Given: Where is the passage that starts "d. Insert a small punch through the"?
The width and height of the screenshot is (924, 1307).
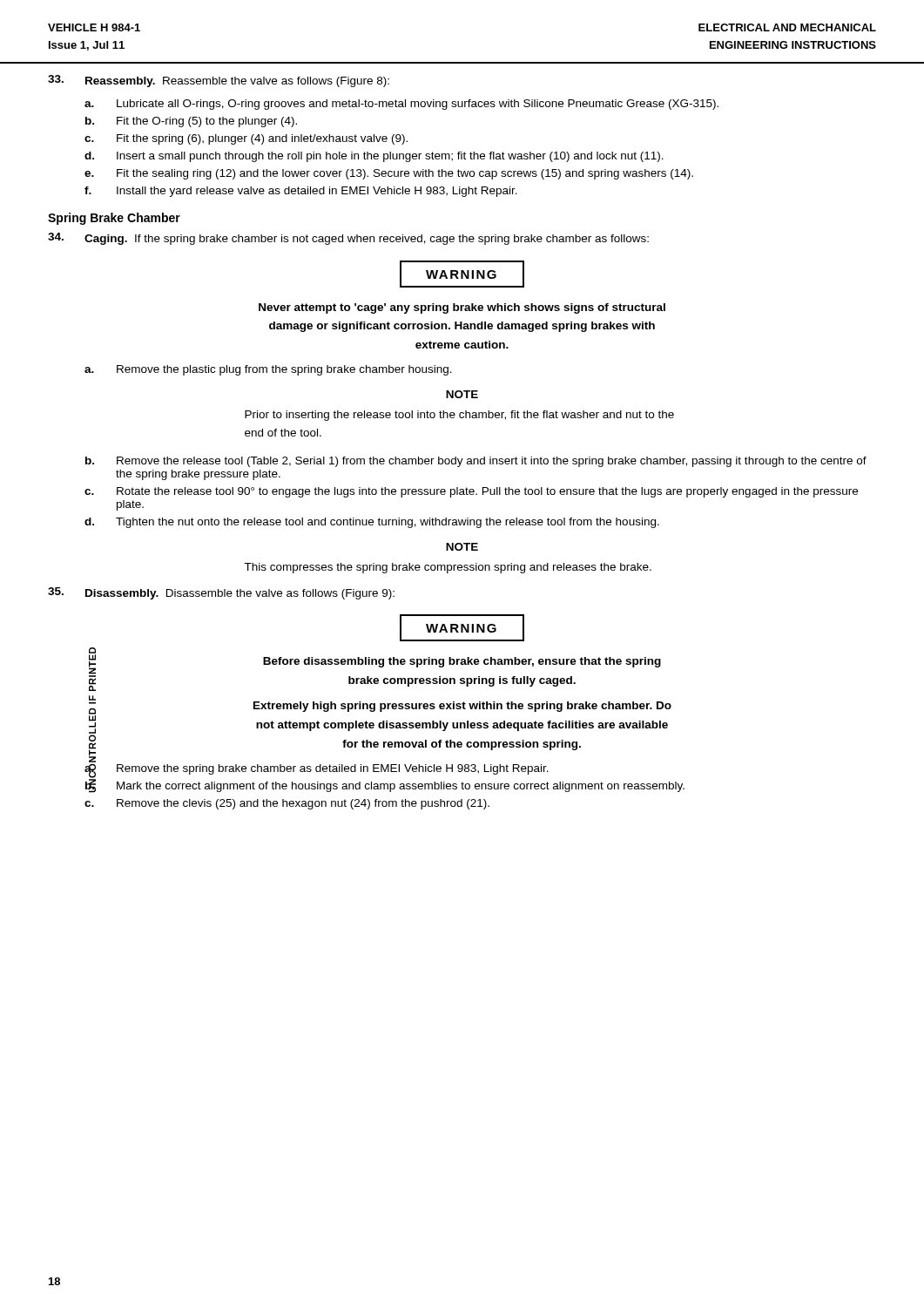Looking at the screenshot, I should [480, 156].
